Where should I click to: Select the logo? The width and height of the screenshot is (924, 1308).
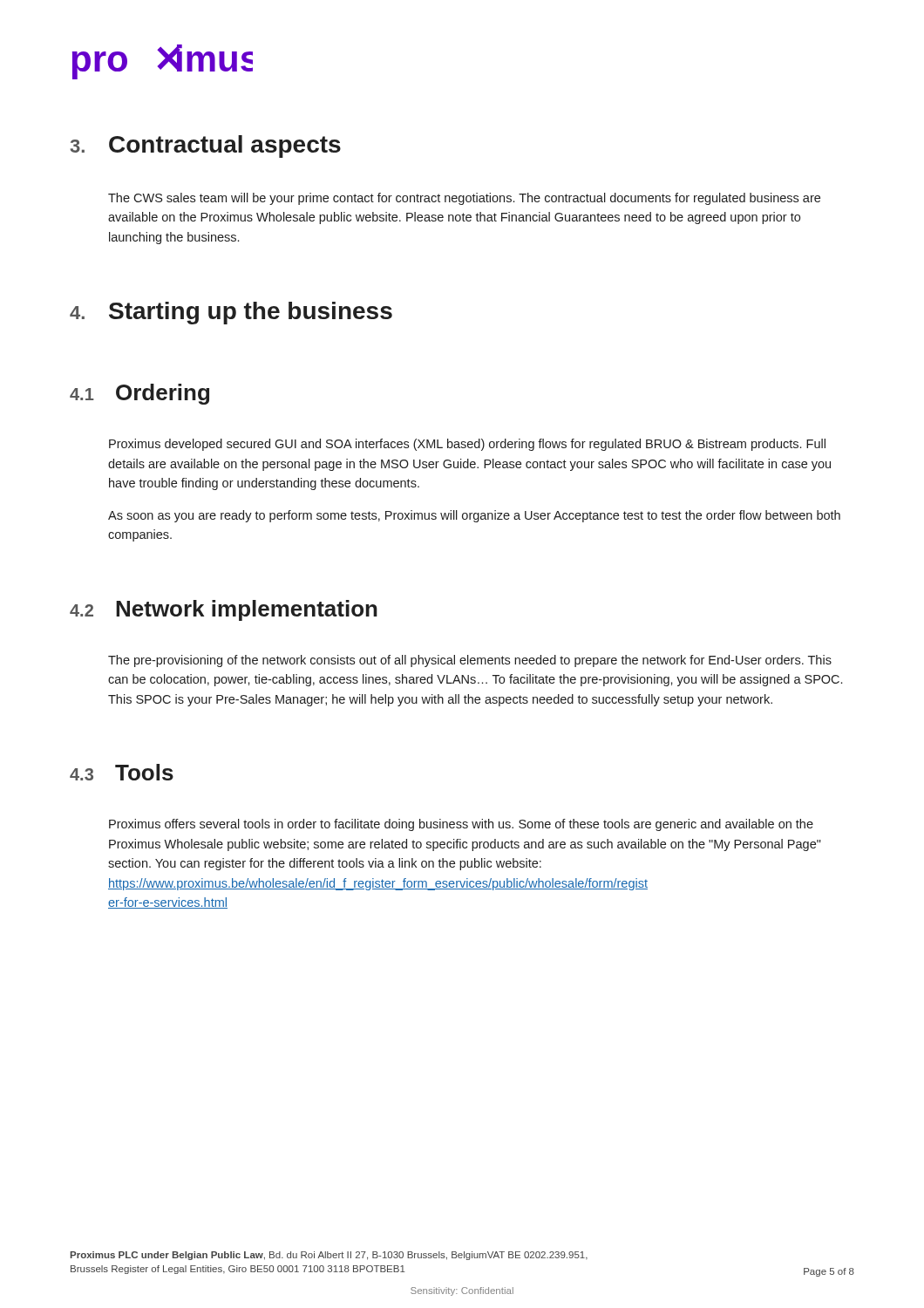(x=161, y=59)
